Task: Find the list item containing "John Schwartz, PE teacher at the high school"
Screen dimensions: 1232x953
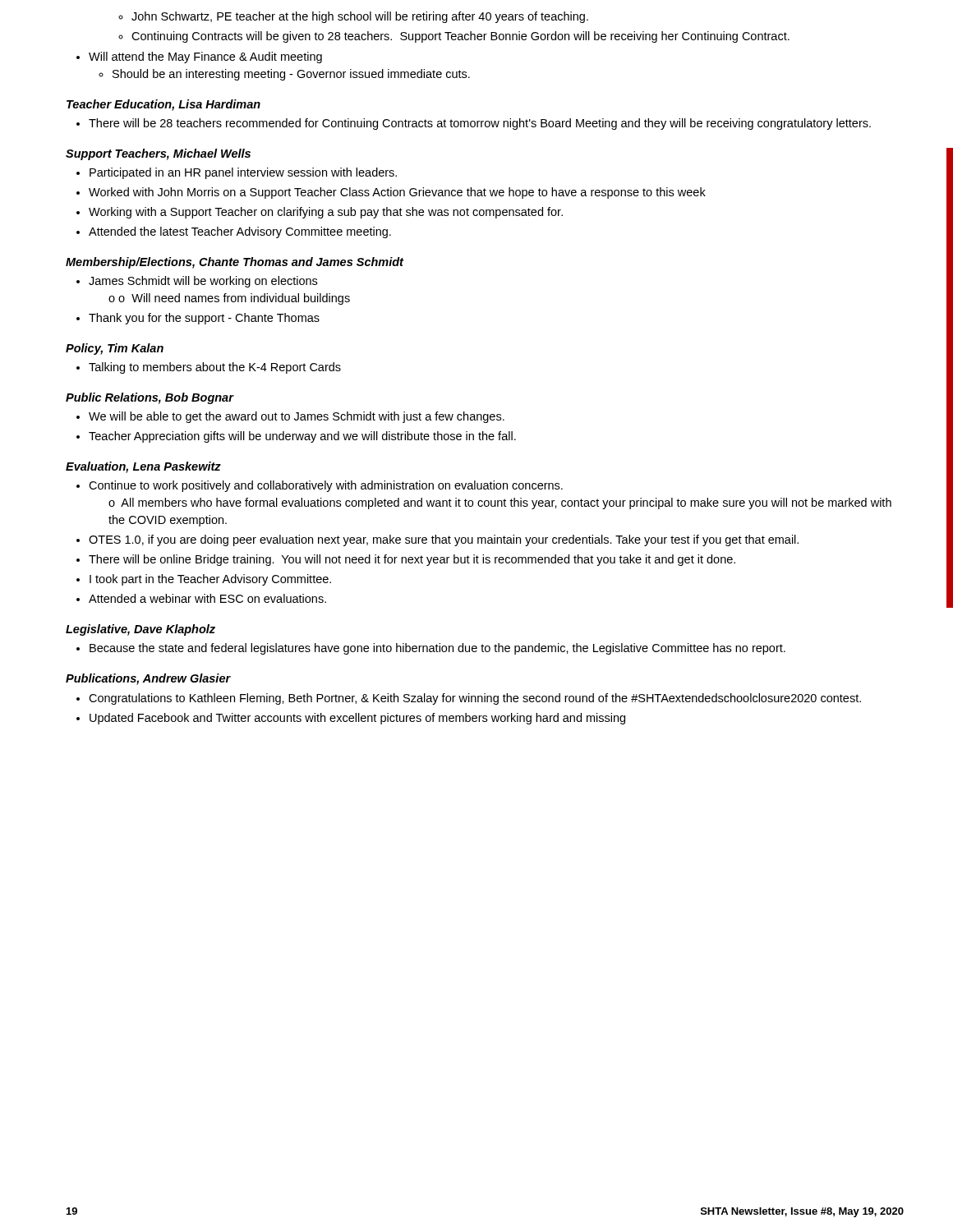Action: click(485, 27)
